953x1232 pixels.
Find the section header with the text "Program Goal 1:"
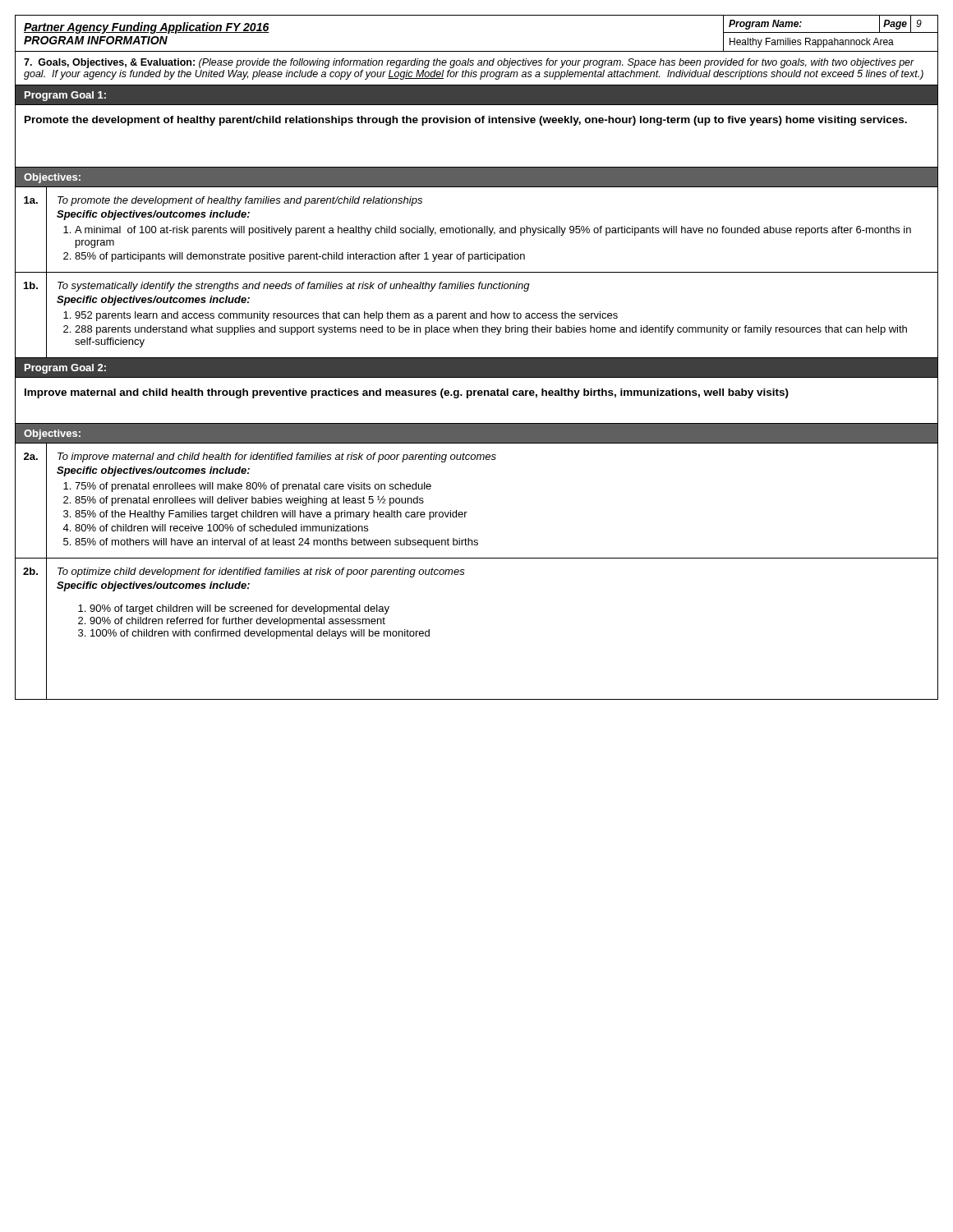[x=65, y=95]
